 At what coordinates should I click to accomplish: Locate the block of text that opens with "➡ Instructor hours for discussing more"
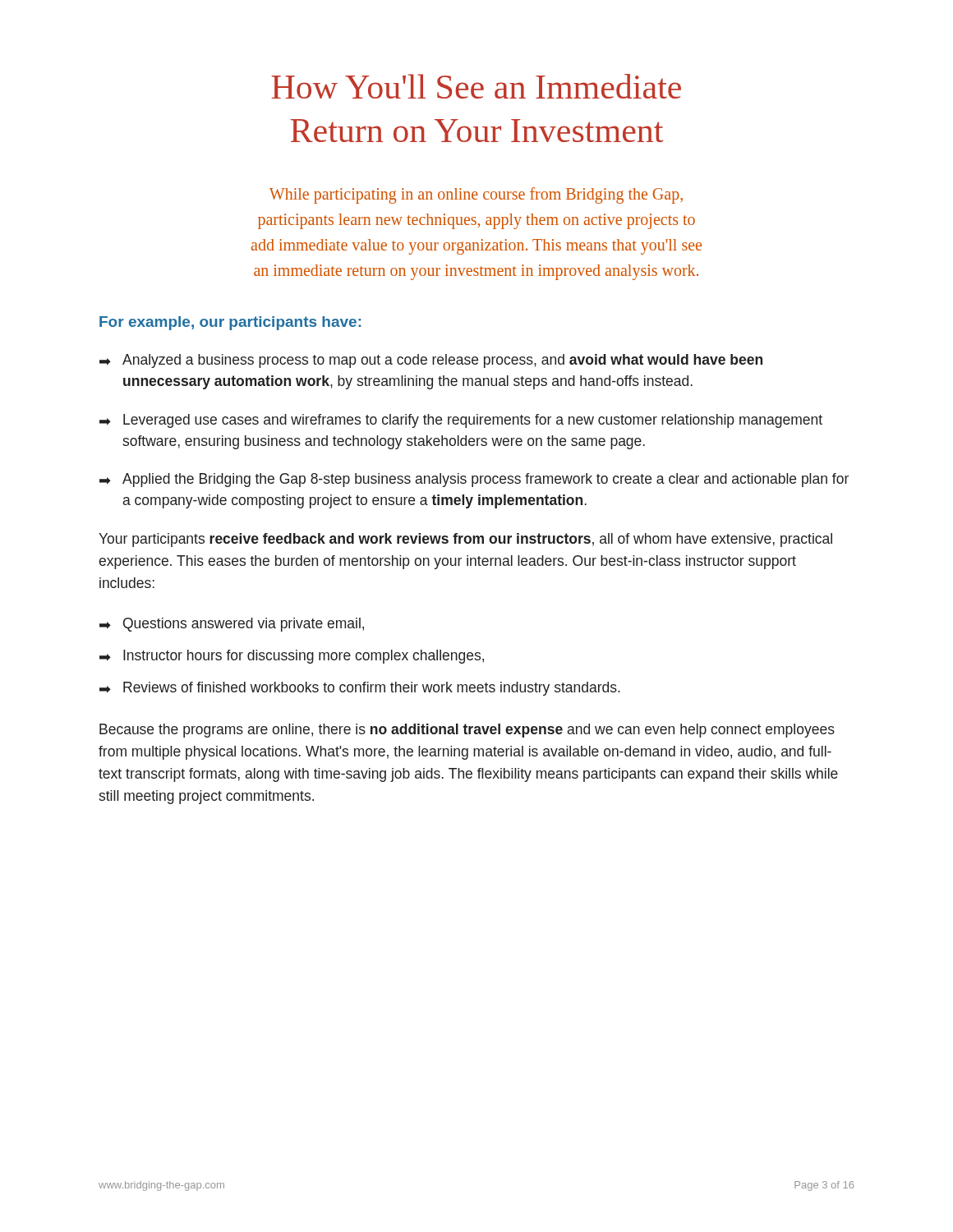click(292, 657)
